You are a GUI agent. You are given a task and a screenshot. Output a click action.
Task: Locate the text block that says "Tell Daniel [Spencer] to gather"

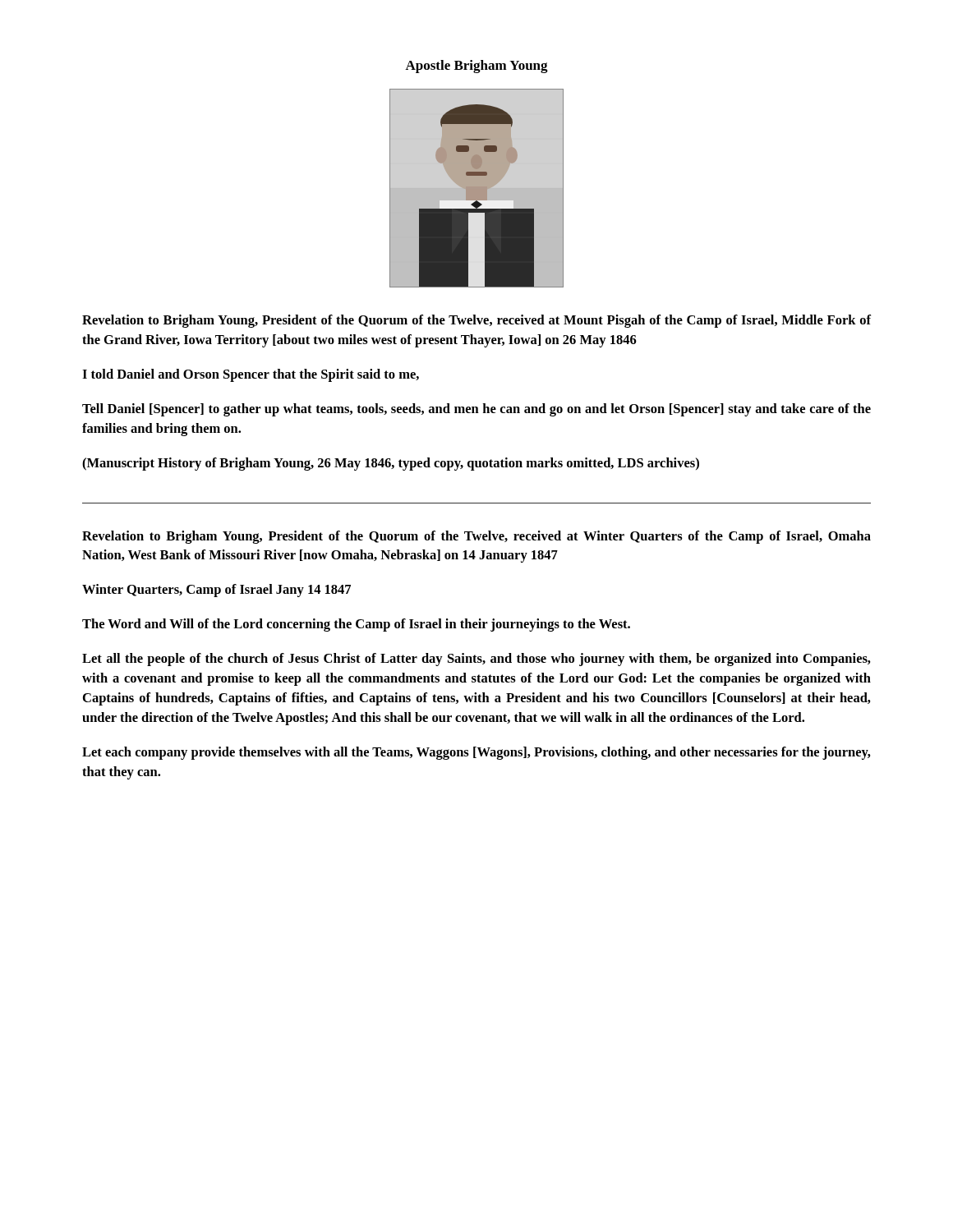tap(476, 418)
